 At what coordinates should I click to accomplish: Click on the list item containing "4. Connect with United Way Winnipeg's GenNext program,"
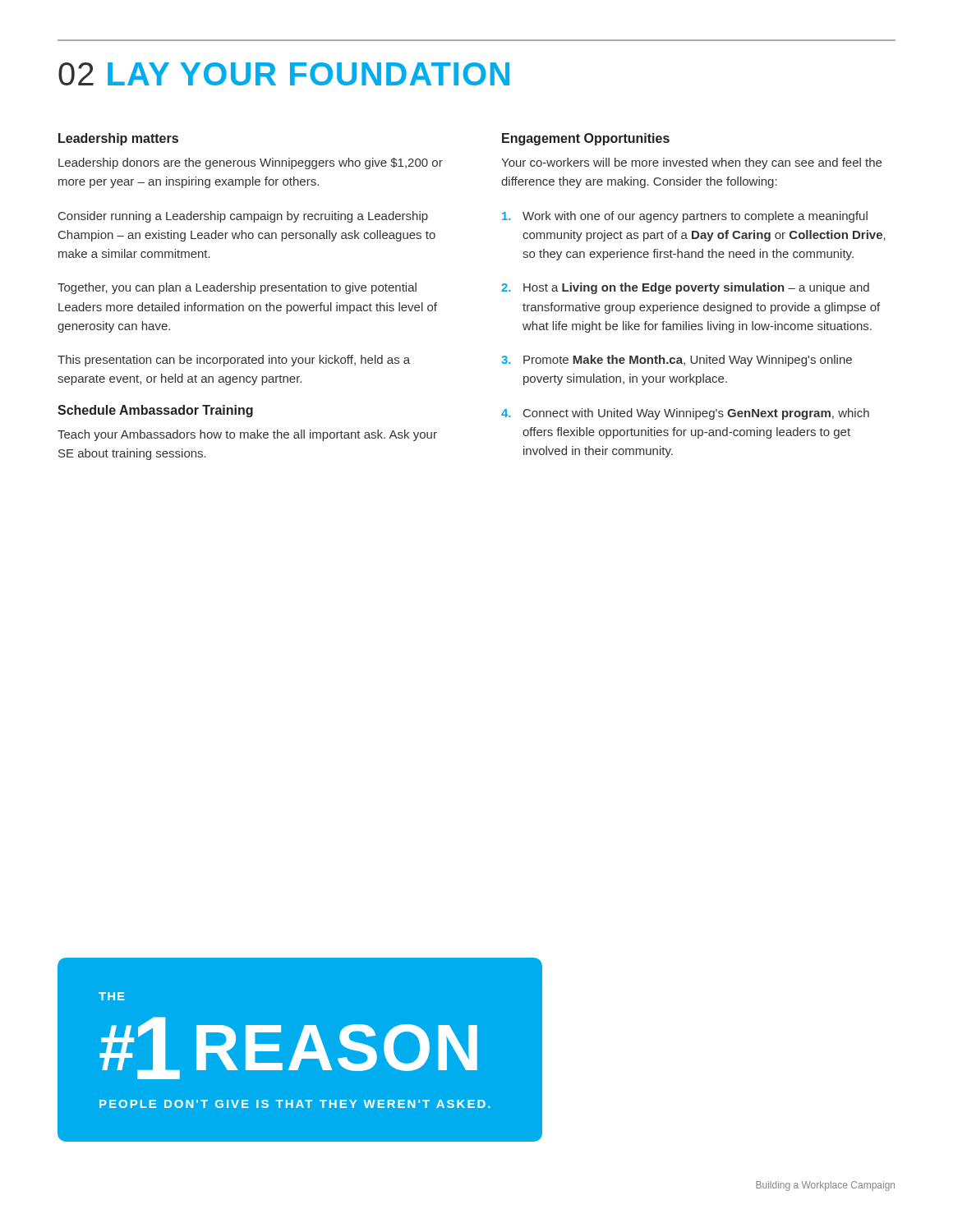[698, 432]
